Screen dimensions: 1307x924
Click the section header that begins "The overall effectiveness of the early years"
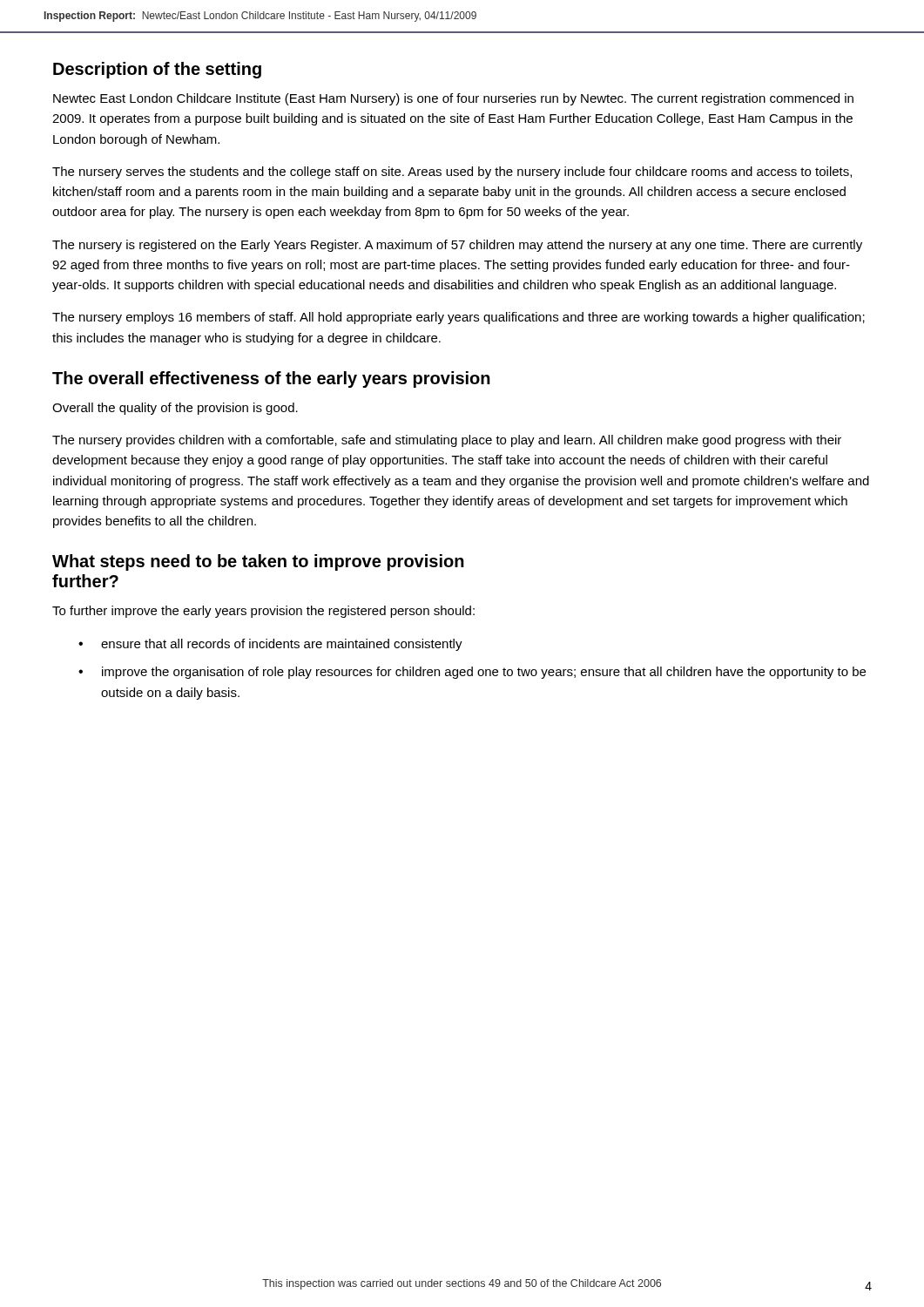pyautogui.click(x=272, y=378)
